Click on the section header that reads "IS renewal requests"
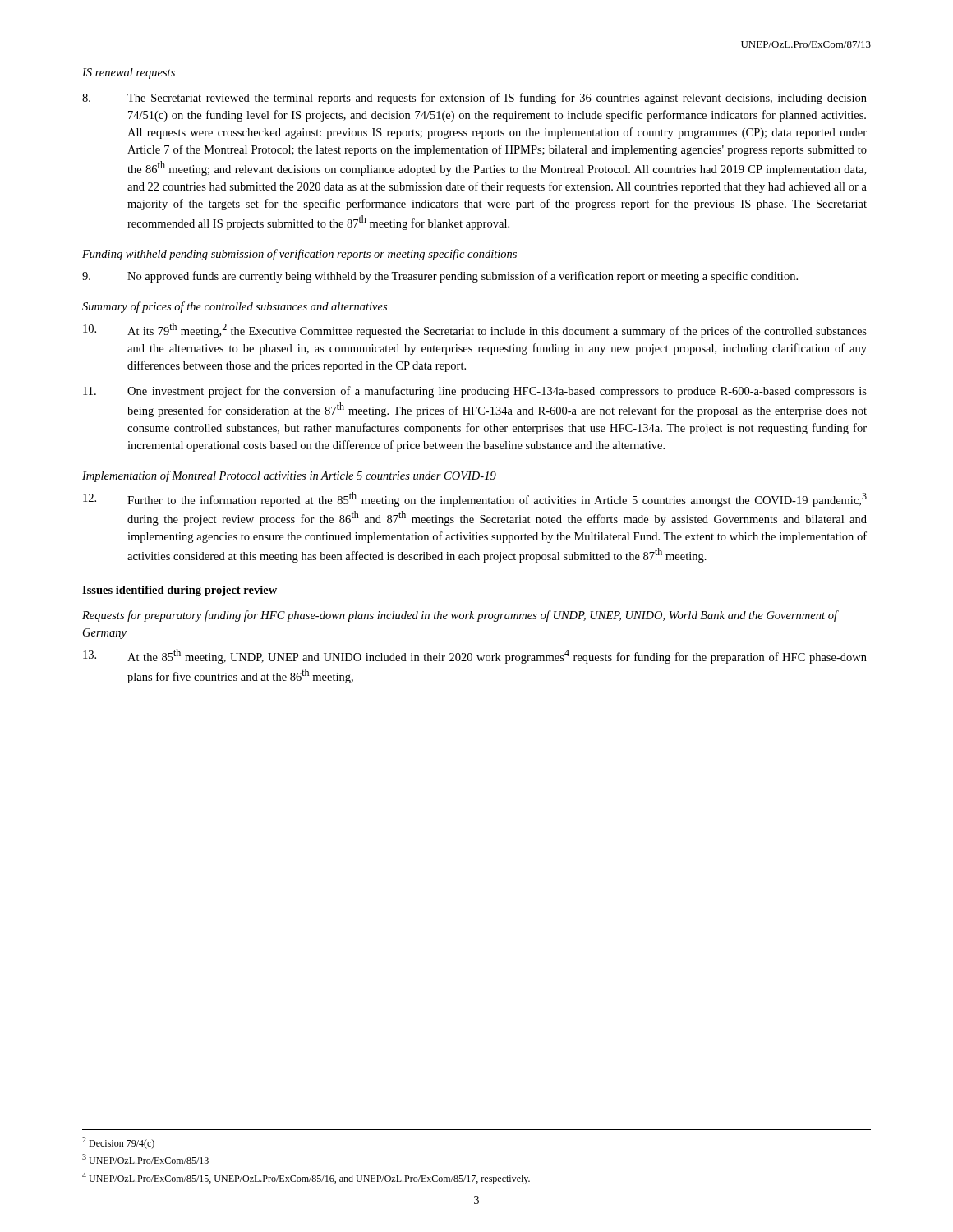Screen dimensions: 1232x953 129,72
